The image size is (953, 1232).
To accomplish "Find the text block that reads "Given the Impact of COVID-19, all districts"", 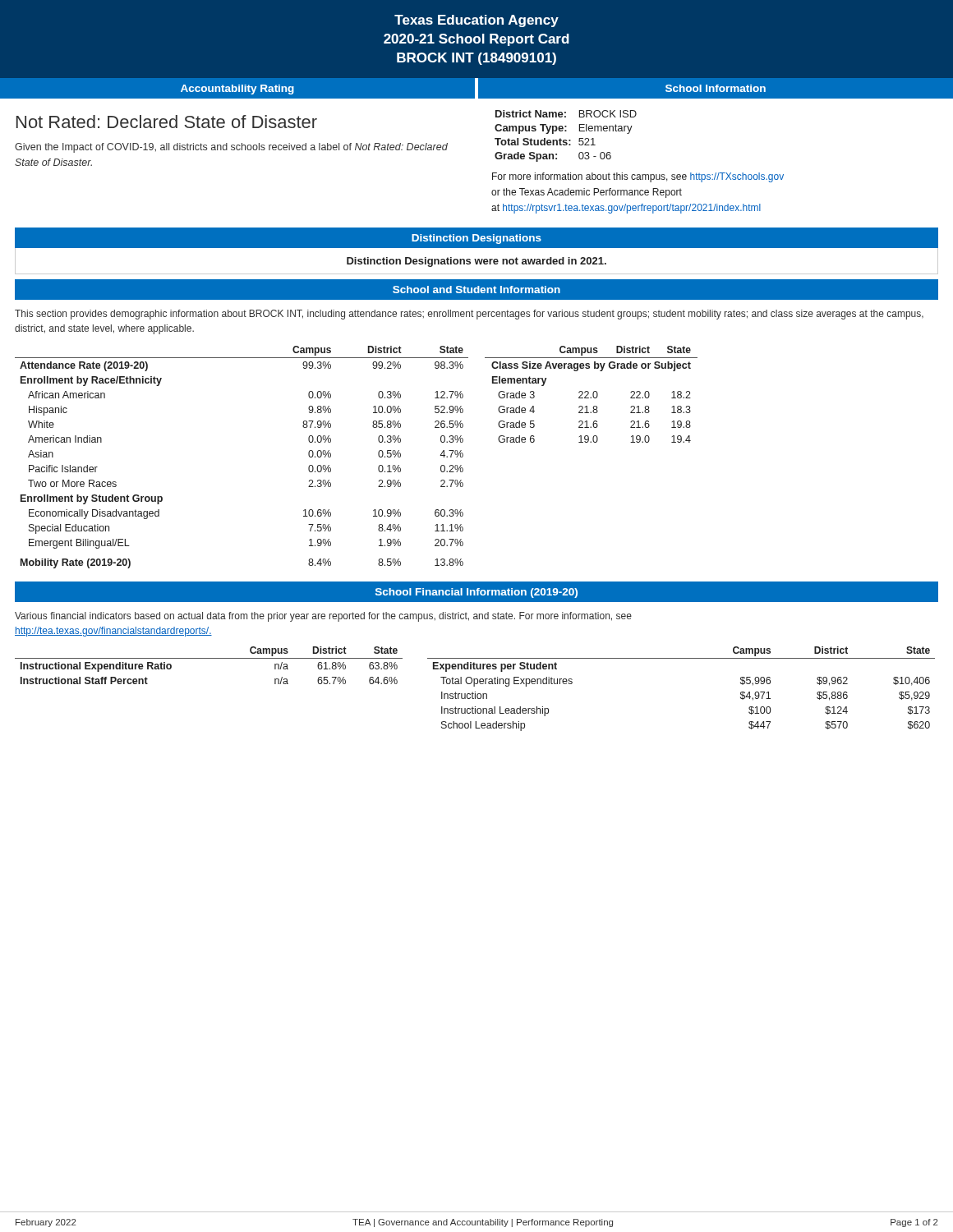I will click(231, 155).
